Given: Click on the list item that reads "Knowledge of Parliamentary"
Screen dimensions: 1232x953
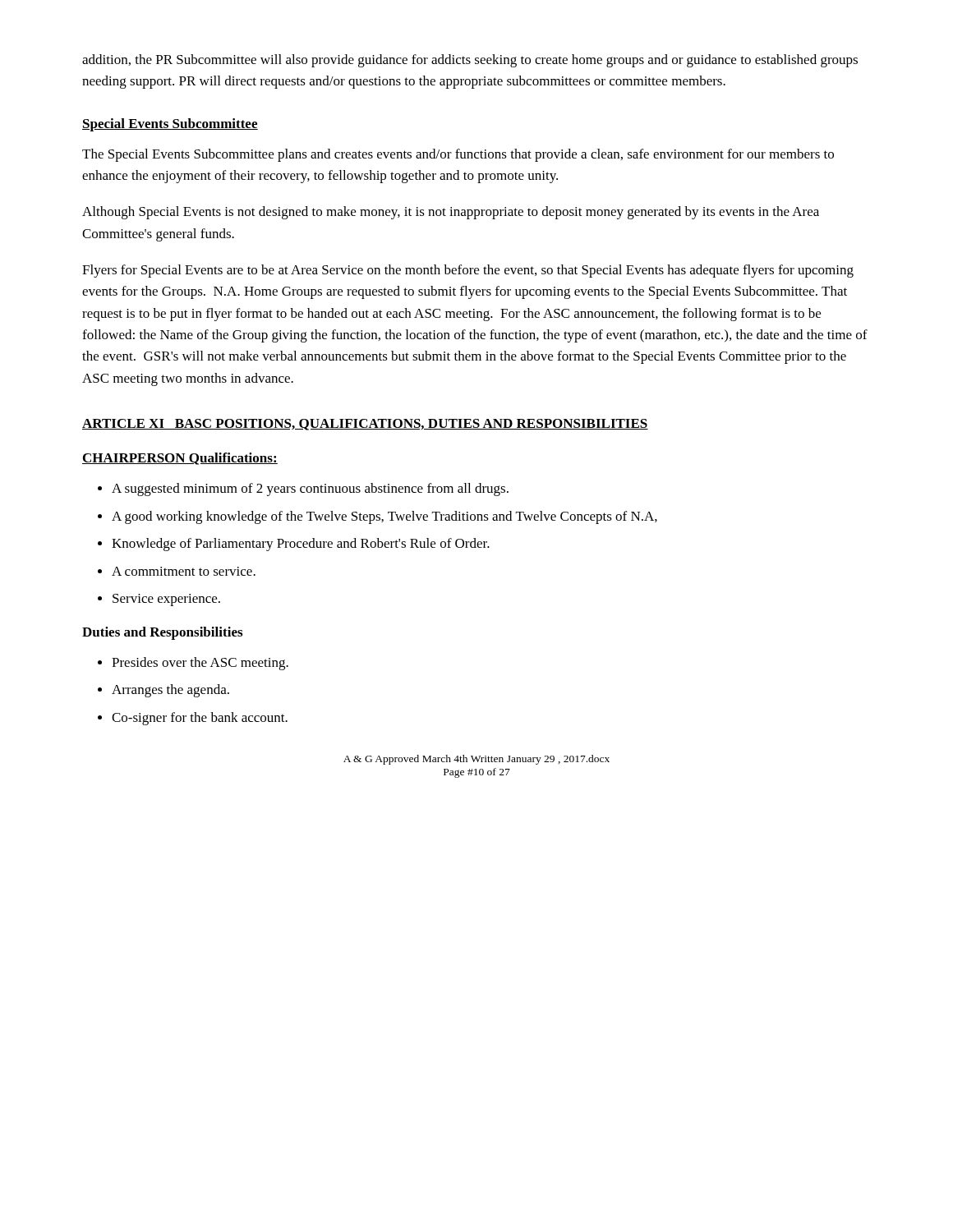Looking at the screenshot, I should (301, 543).
